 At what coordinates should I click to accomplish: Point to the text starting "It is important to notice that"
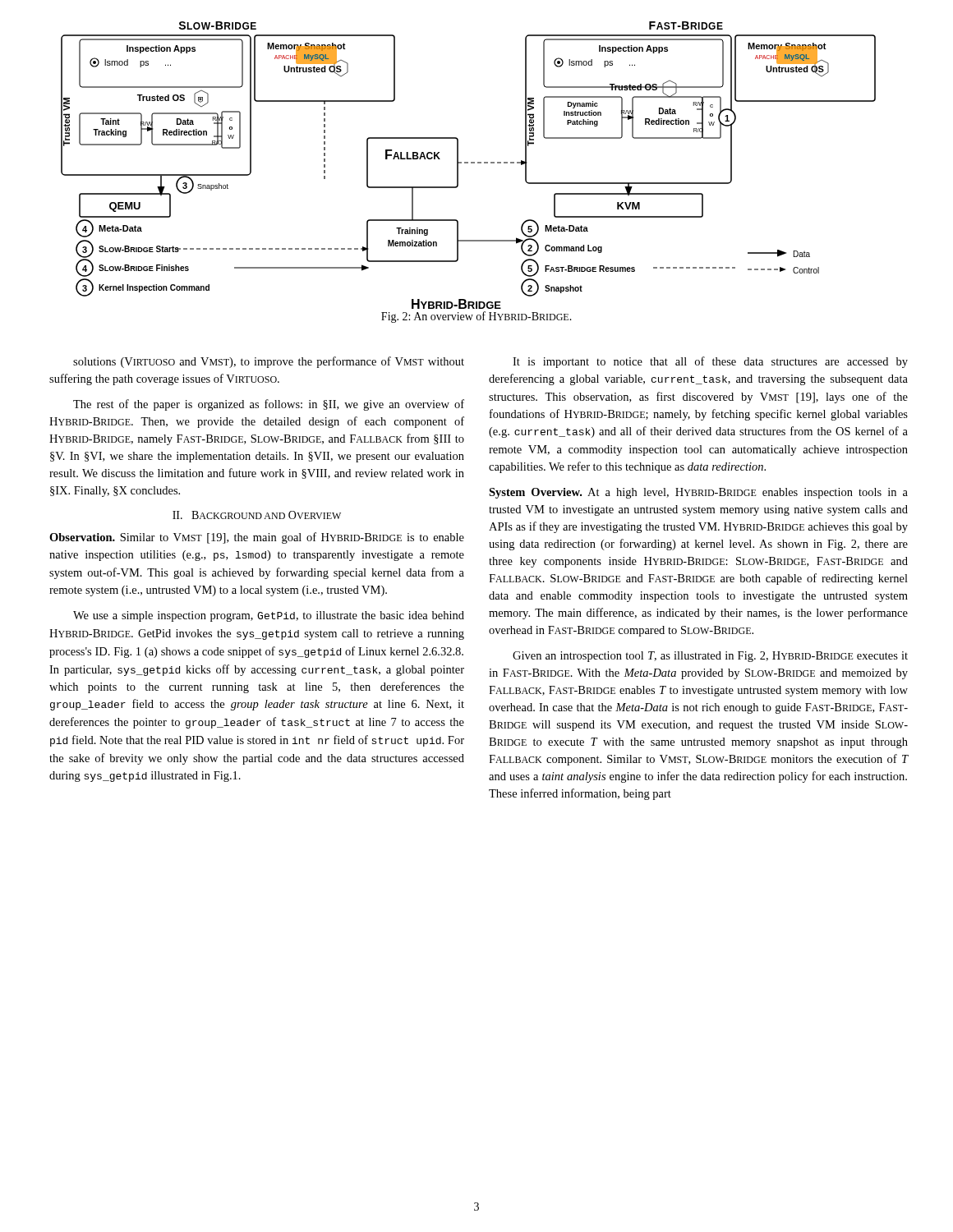[x=698, y=414]
